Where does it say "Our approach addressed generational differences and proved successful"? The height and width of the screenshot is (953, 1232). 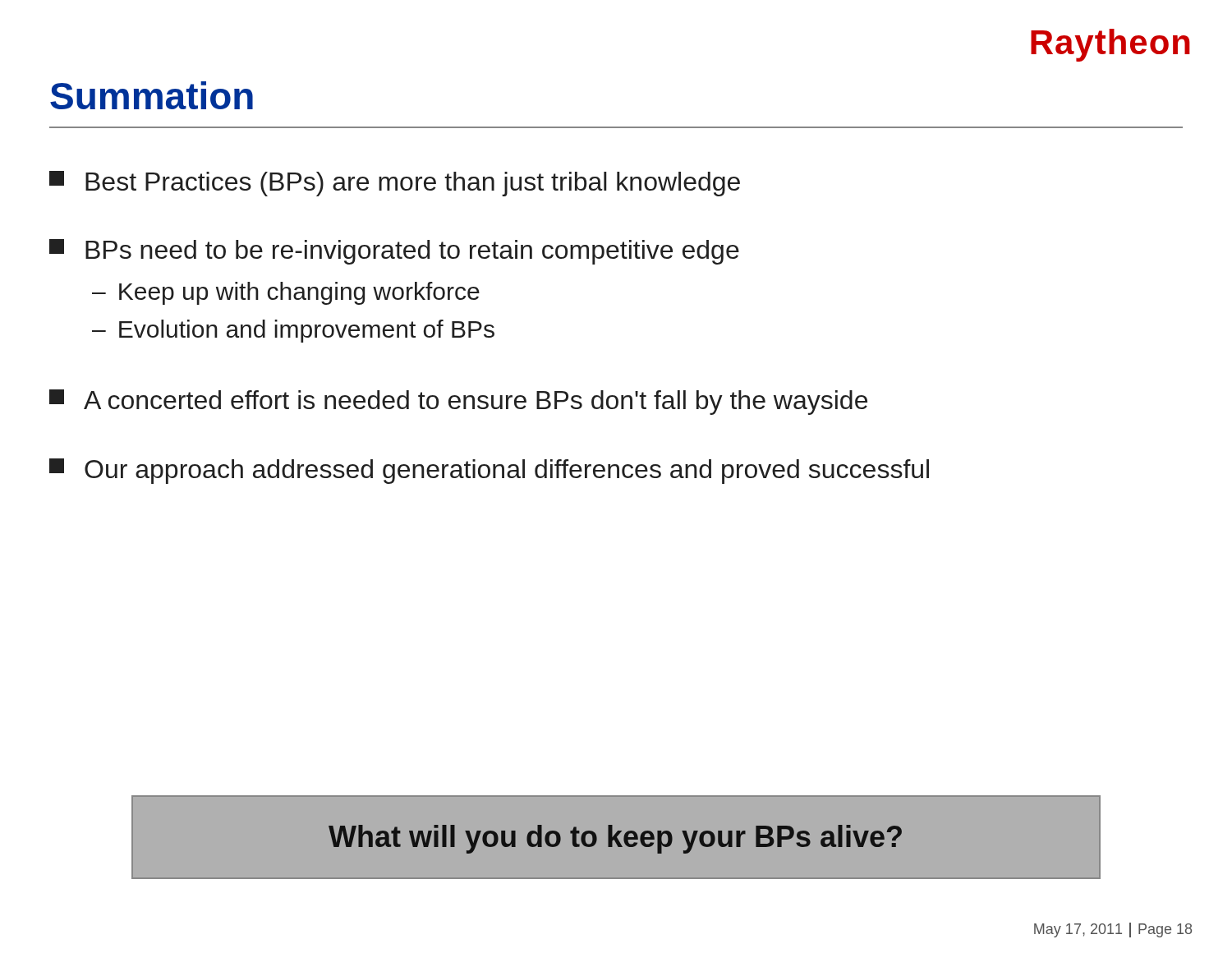[616, 469]
